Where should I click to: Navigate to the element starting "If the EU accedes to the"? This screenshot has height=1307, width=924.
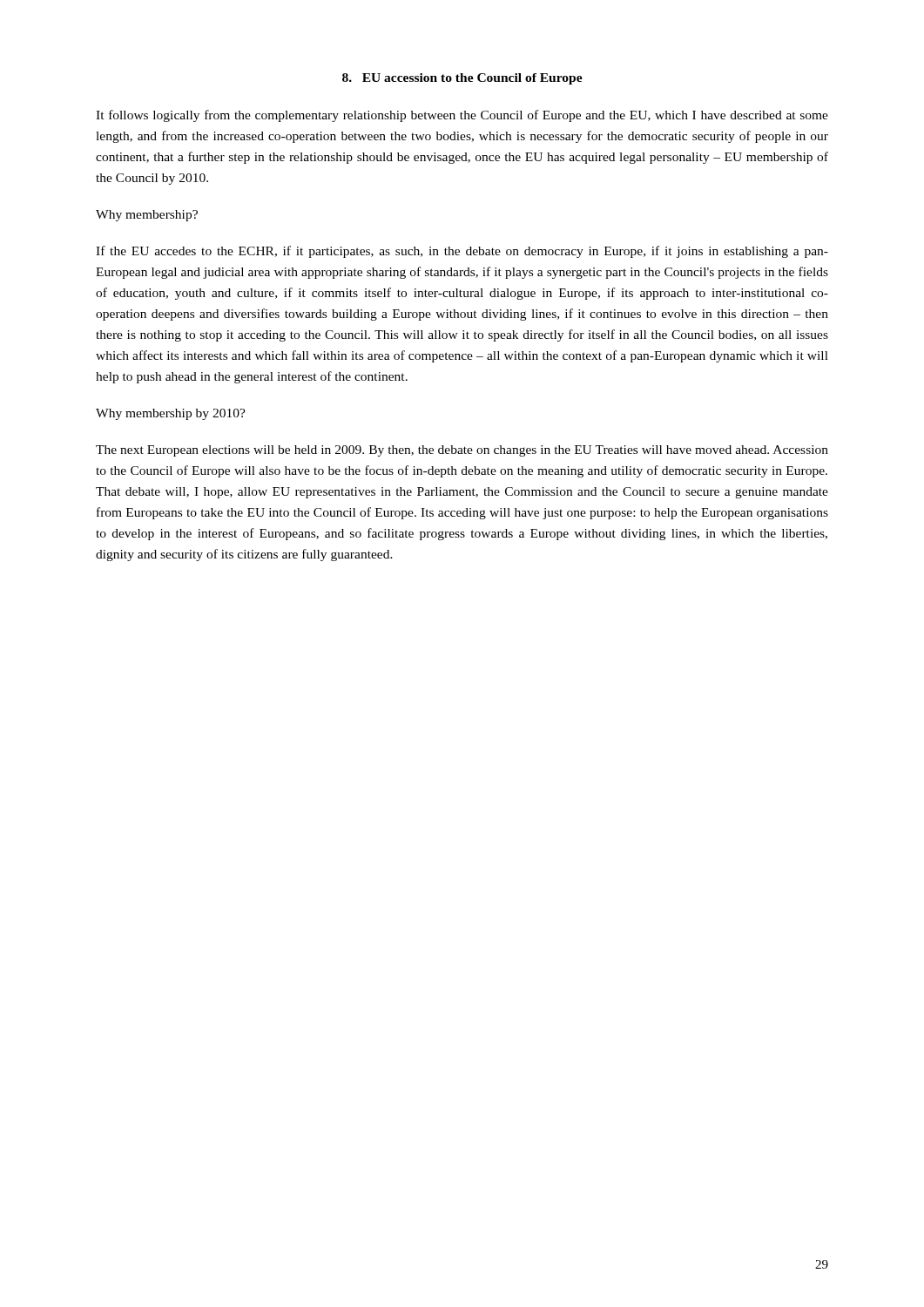point(462,313)
